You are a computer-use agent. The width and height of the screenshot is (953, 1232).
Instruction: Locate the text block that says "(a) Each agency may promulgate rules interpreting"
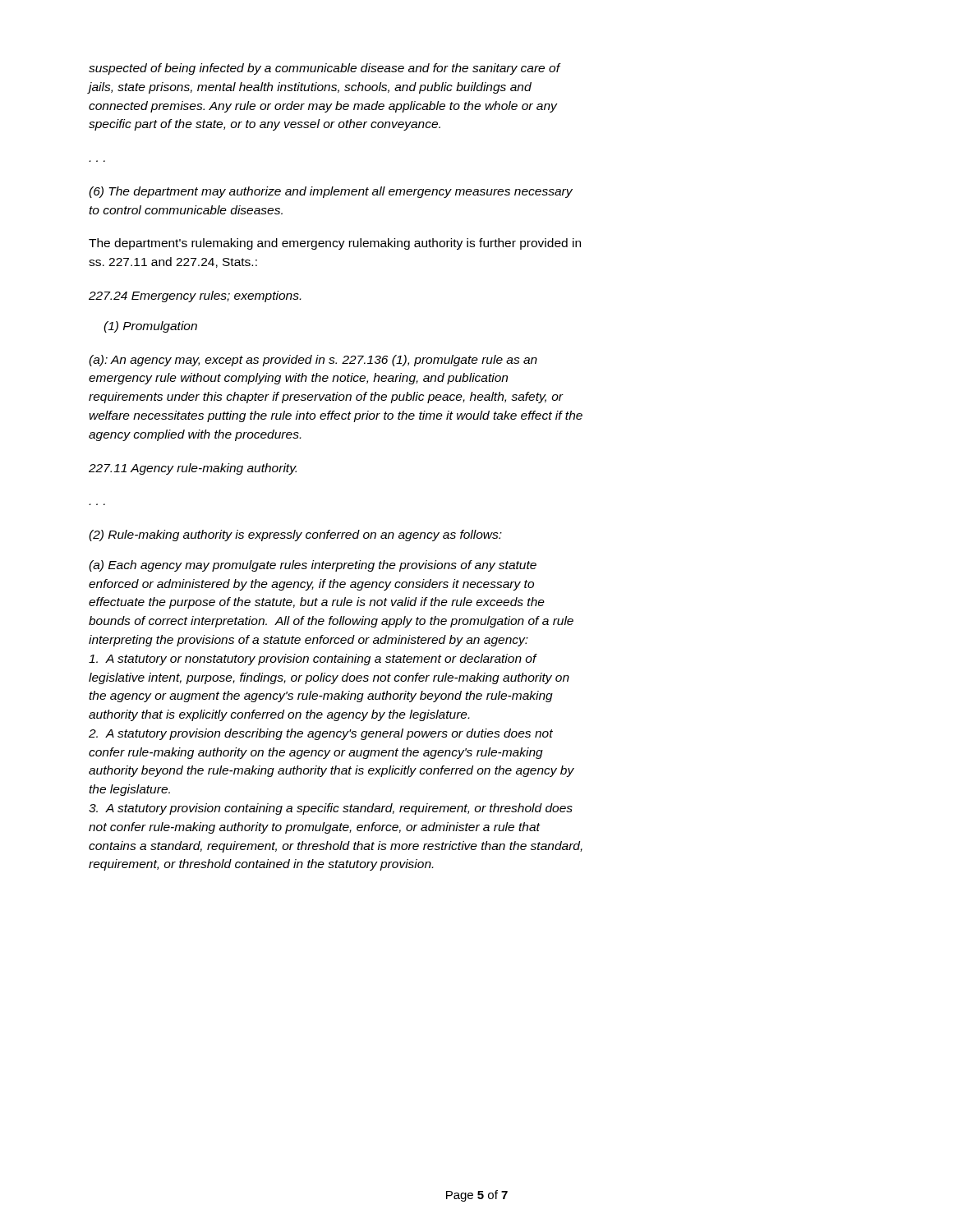click(x=336, y=714)
